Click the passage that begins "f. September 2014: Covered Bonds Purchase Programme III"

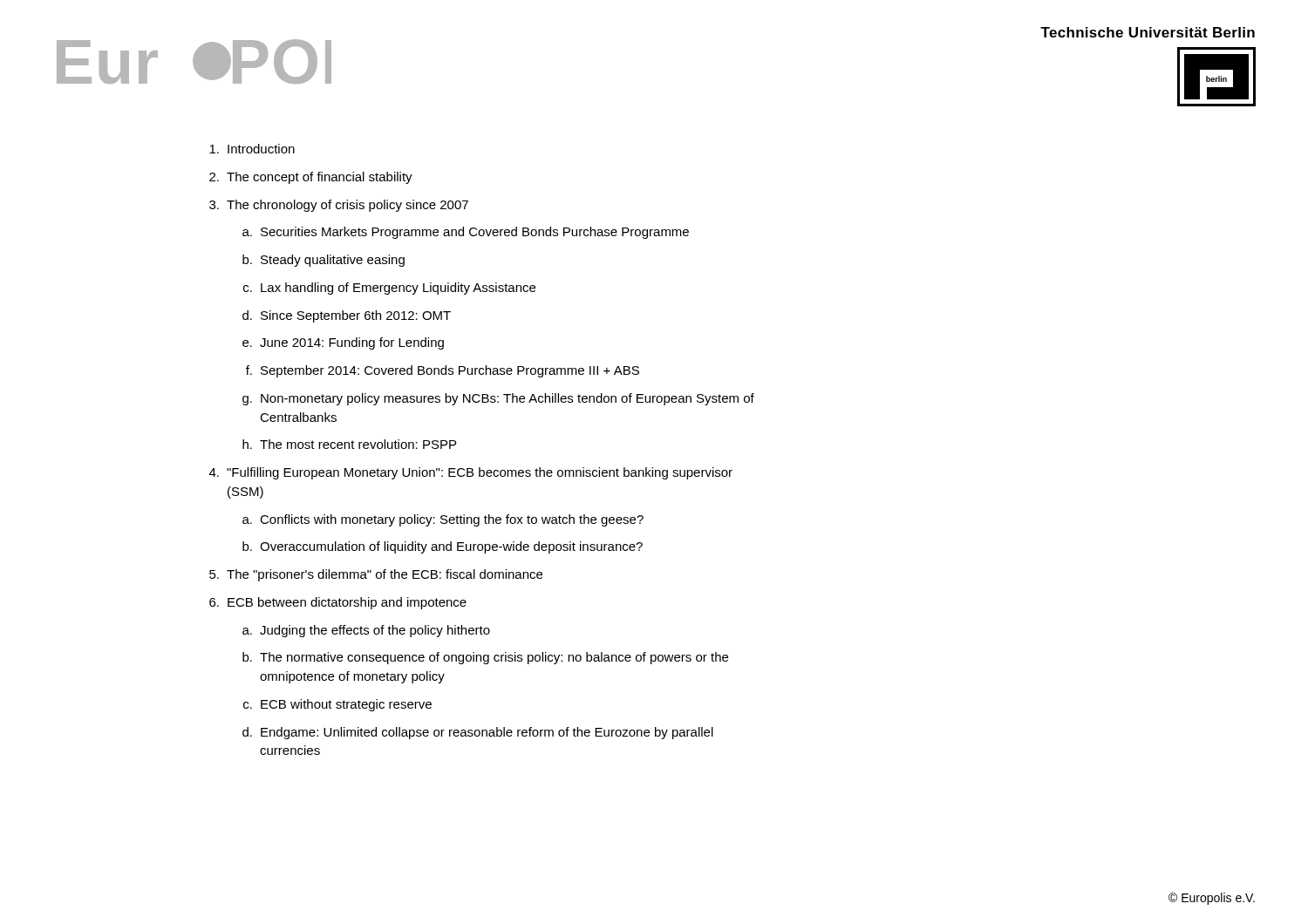point(443,371)
